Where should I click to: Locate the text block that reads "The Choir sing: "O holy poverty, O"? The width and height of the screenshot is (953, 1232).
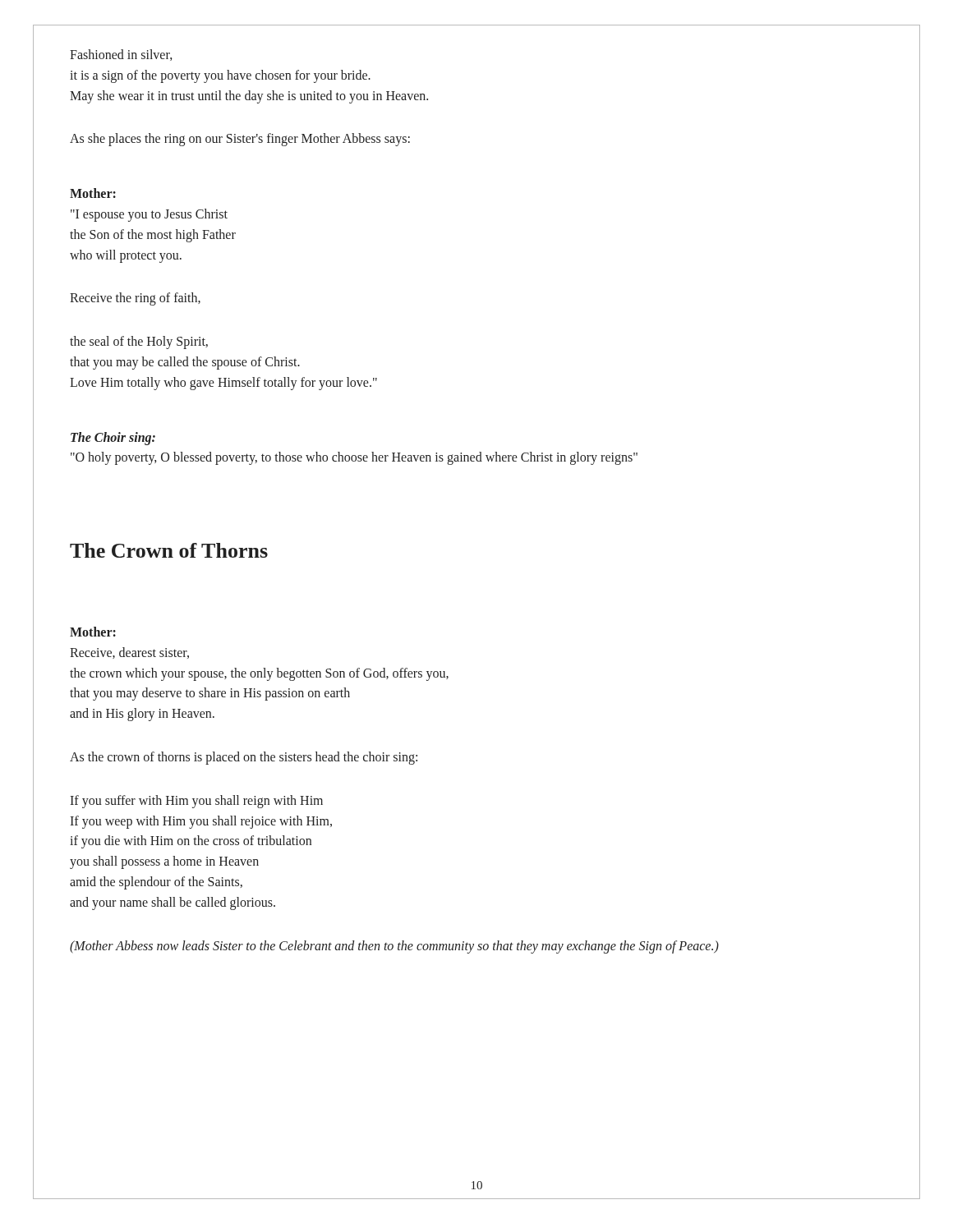354,447
